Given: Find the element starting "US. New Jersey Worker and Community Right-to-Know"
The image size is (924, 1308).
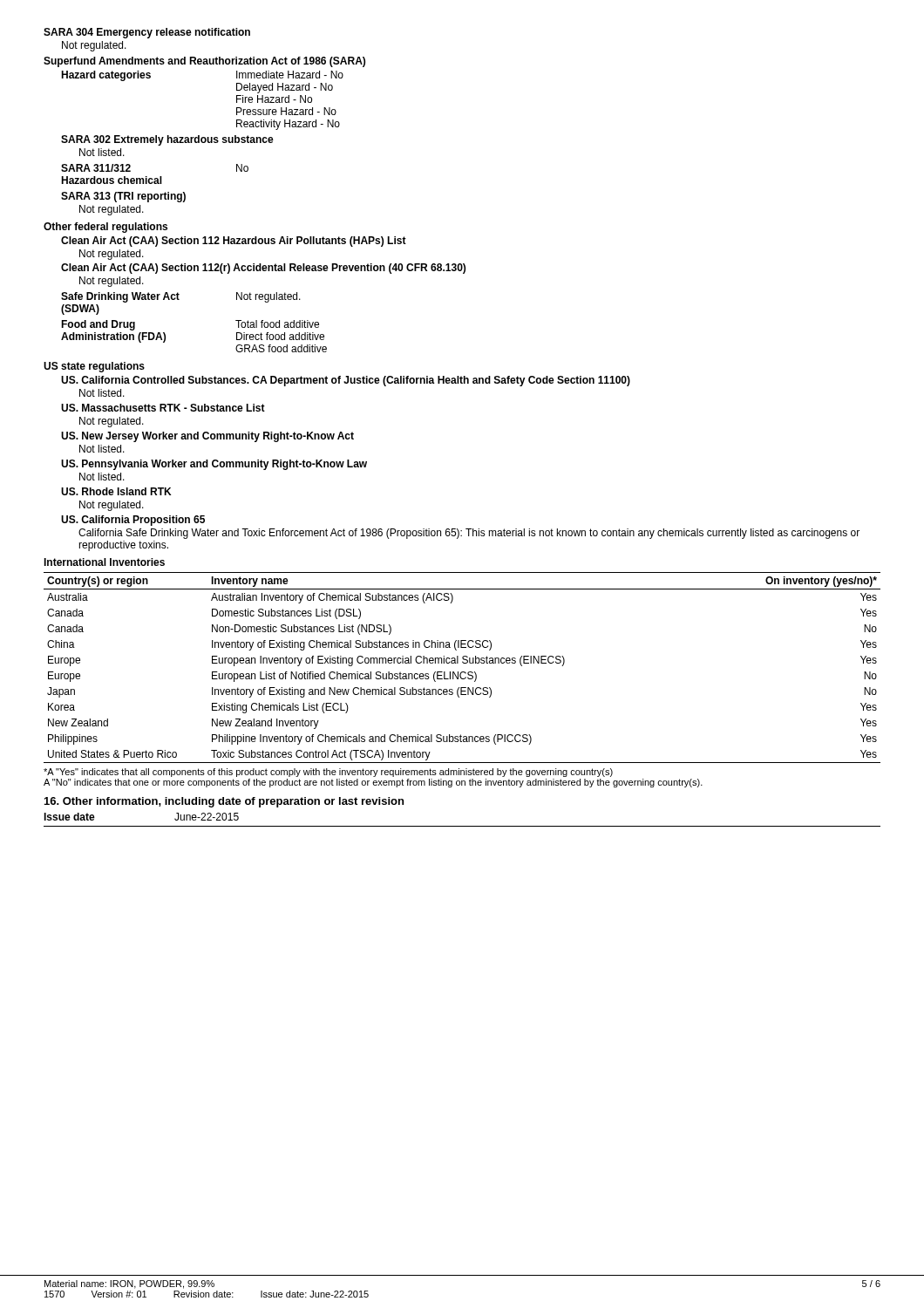Looking at the screenshot, I should click(207, 436).
